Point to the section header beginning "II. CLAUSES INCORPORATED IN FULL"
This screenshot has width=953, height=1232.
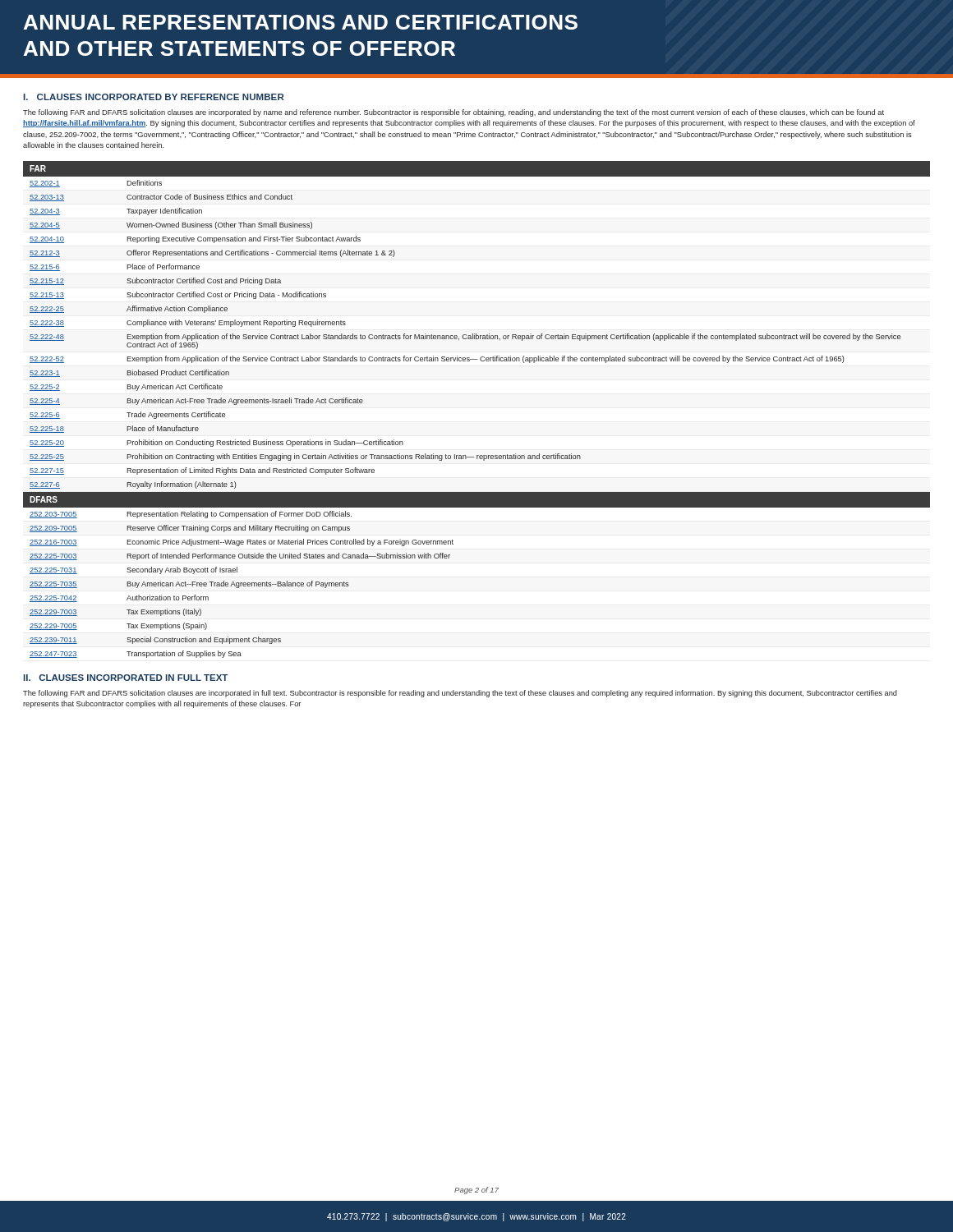[x=125, y=677]
